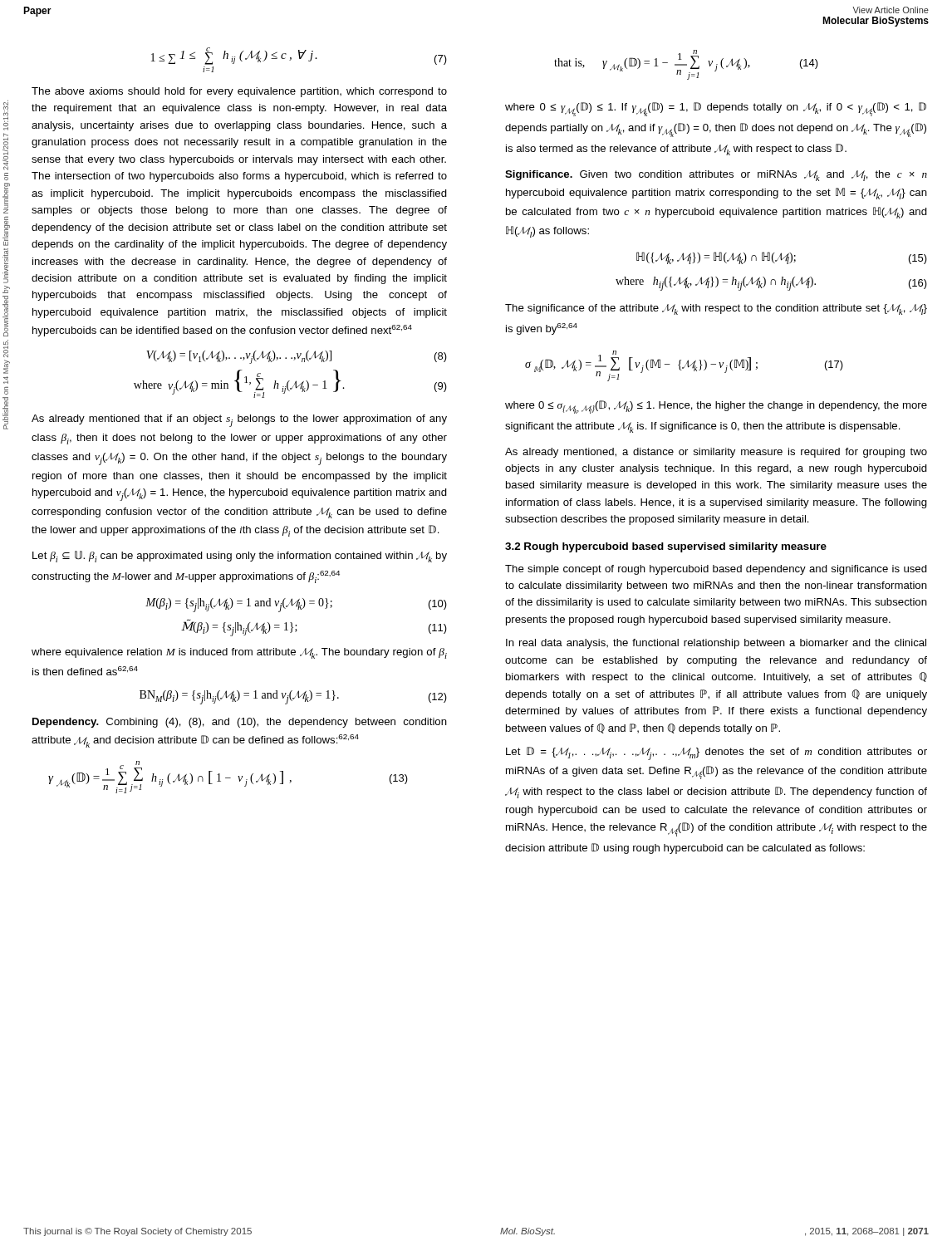952x1246 pixels.
Task: Find the formula with the text "where hij({𝓜k, 𝓜l}) = hij(𝓜k) ∩ hij(𝓜l)."
Action: click(x=771, y=283)
